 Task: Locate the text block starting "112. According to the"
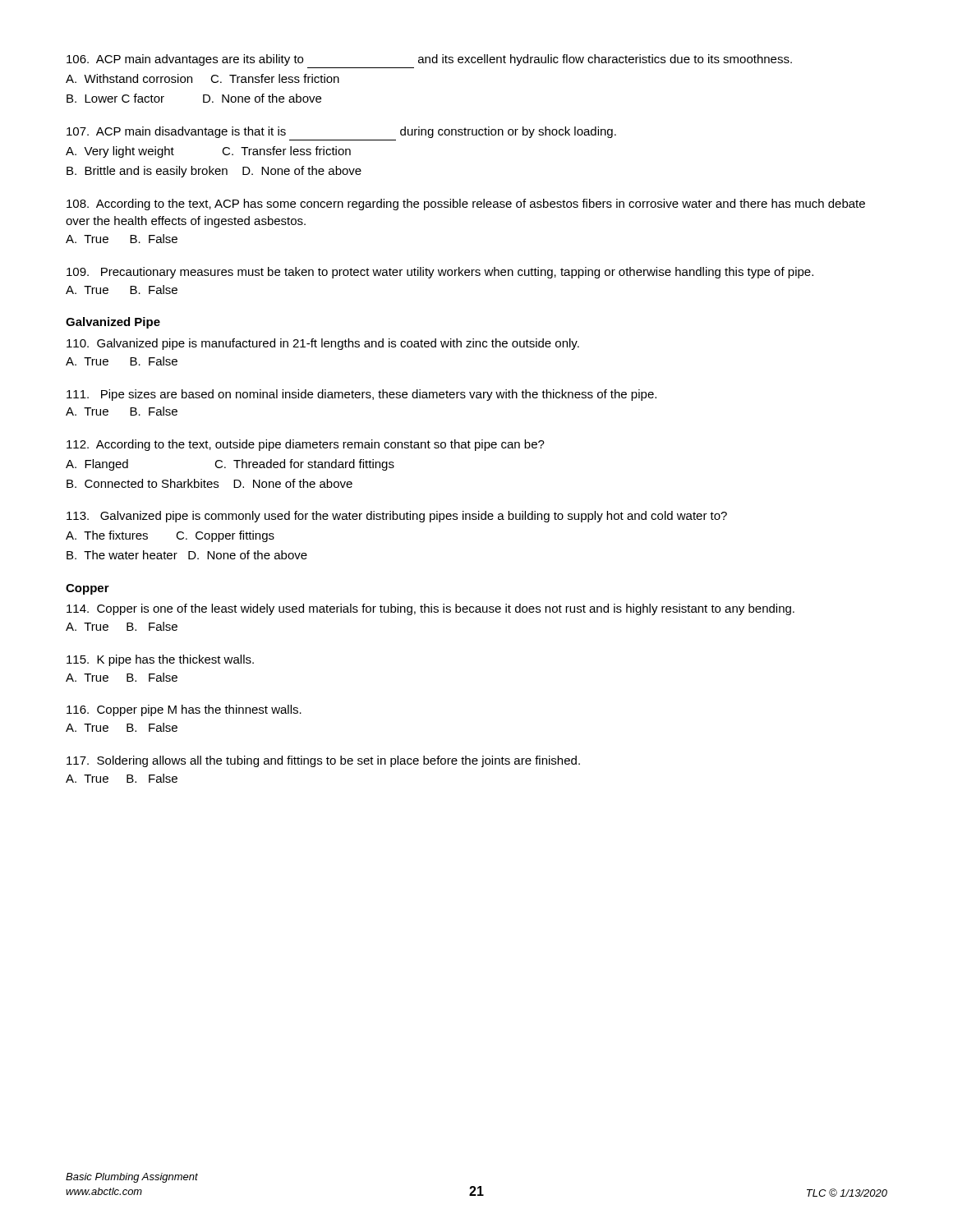point(306,445)
